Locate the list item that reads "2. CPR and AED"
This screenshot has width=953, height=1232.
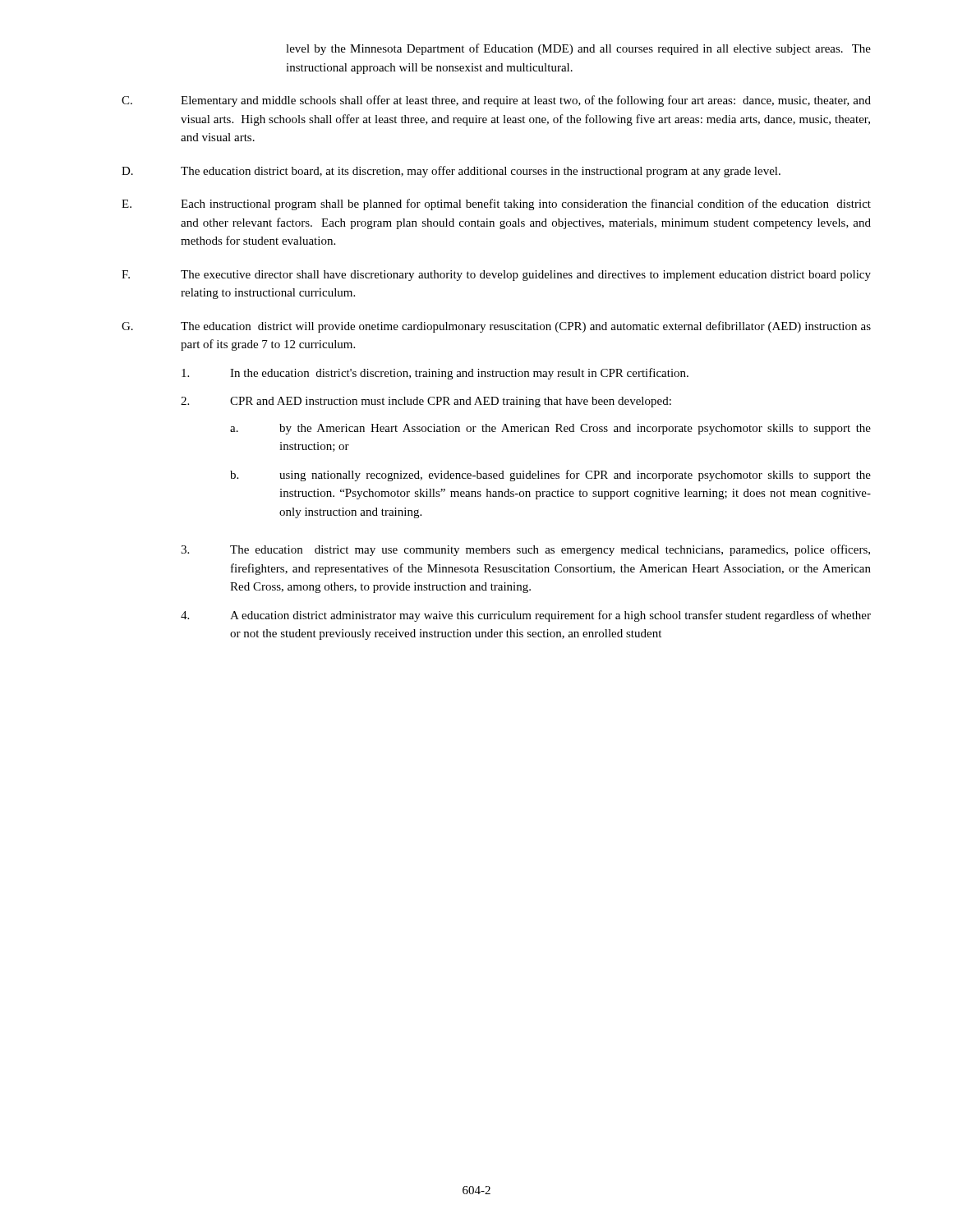point(526,461)
